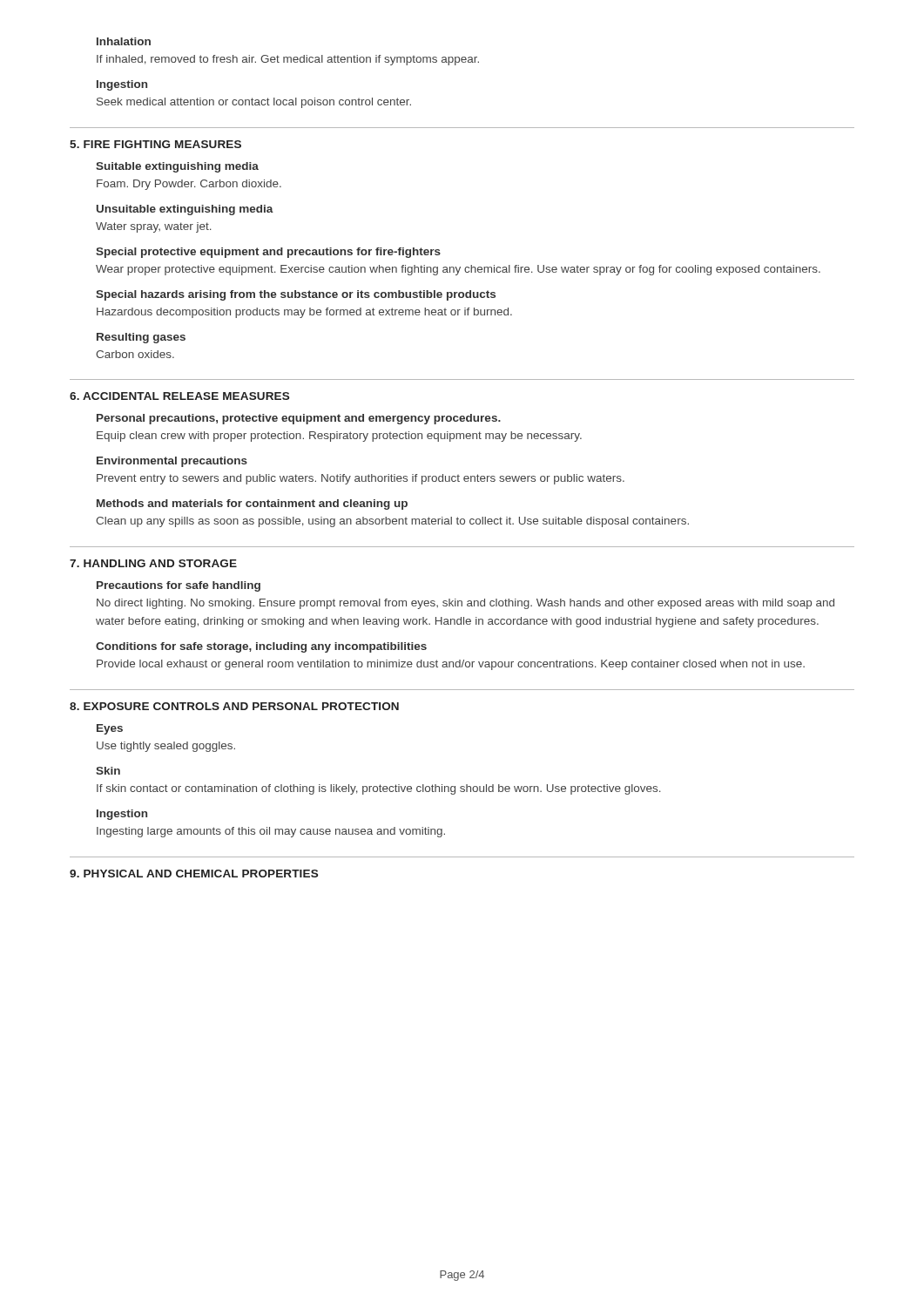Click on the text block with the text "Provide local exhaust or"

point(451,664)
